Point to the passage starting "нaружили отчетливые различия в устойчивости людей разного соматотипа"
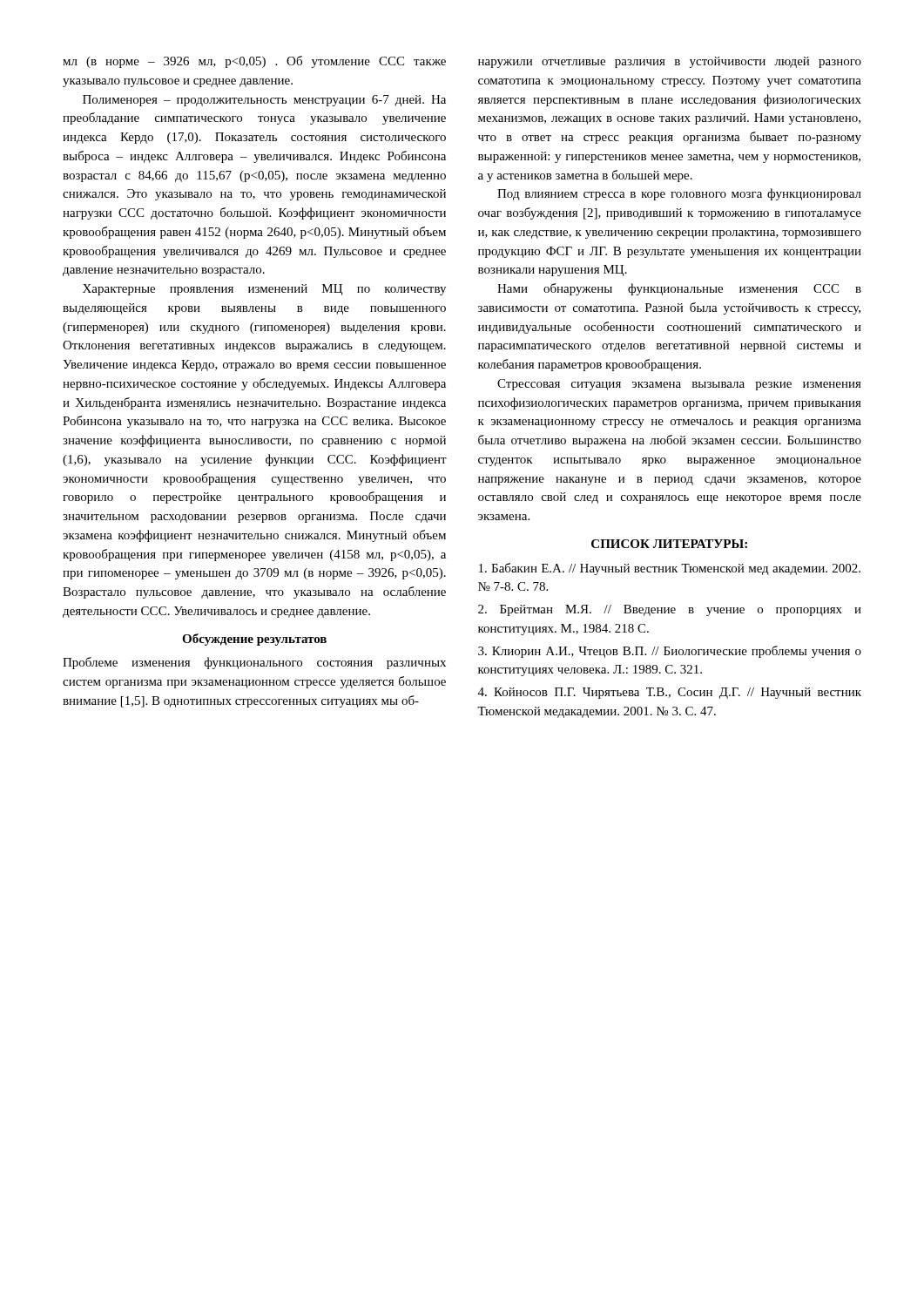The image size is (924, 1307). point(669,289)
